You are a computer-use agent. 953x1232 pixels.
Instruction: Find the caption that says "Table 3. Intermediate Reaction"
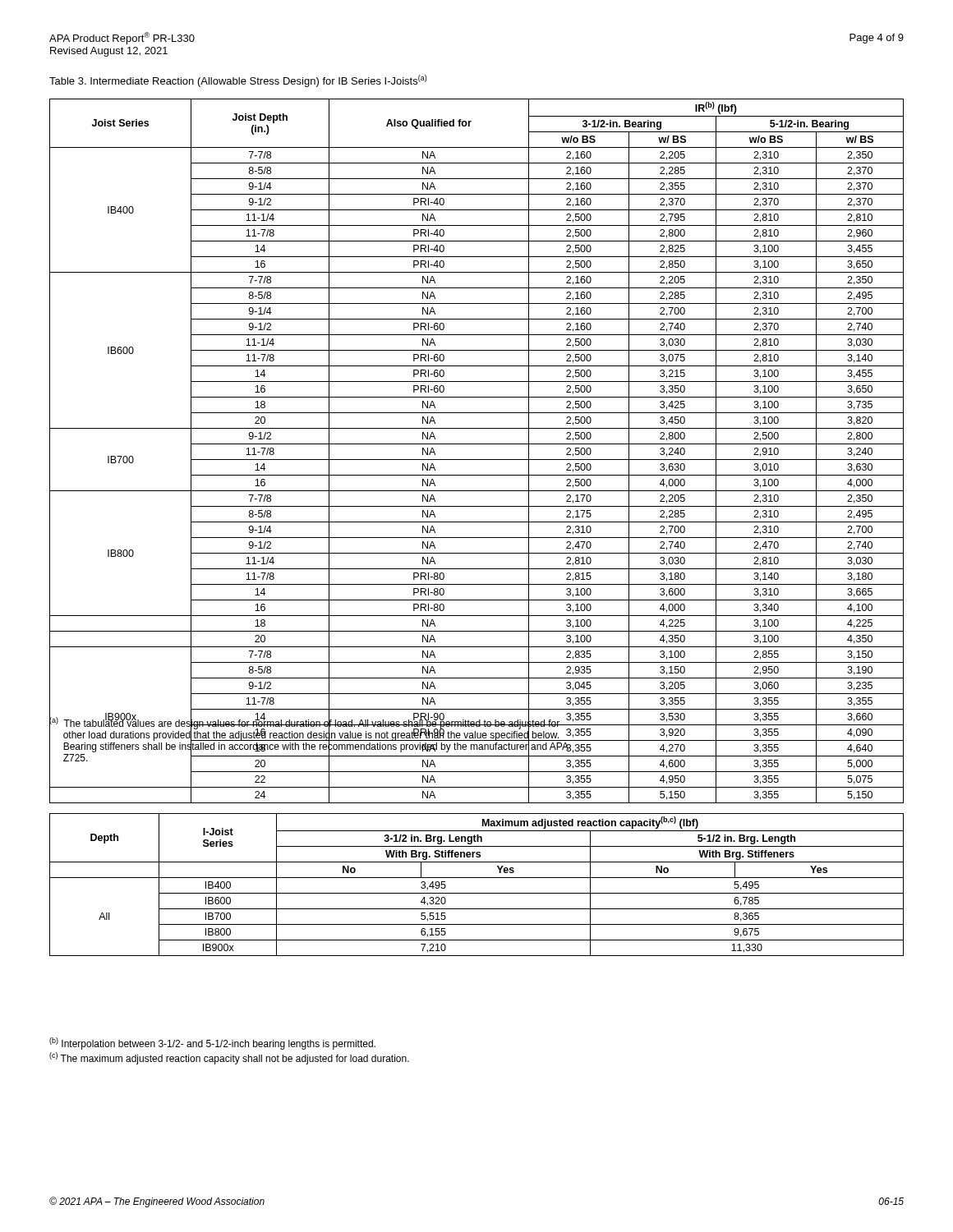238,81
